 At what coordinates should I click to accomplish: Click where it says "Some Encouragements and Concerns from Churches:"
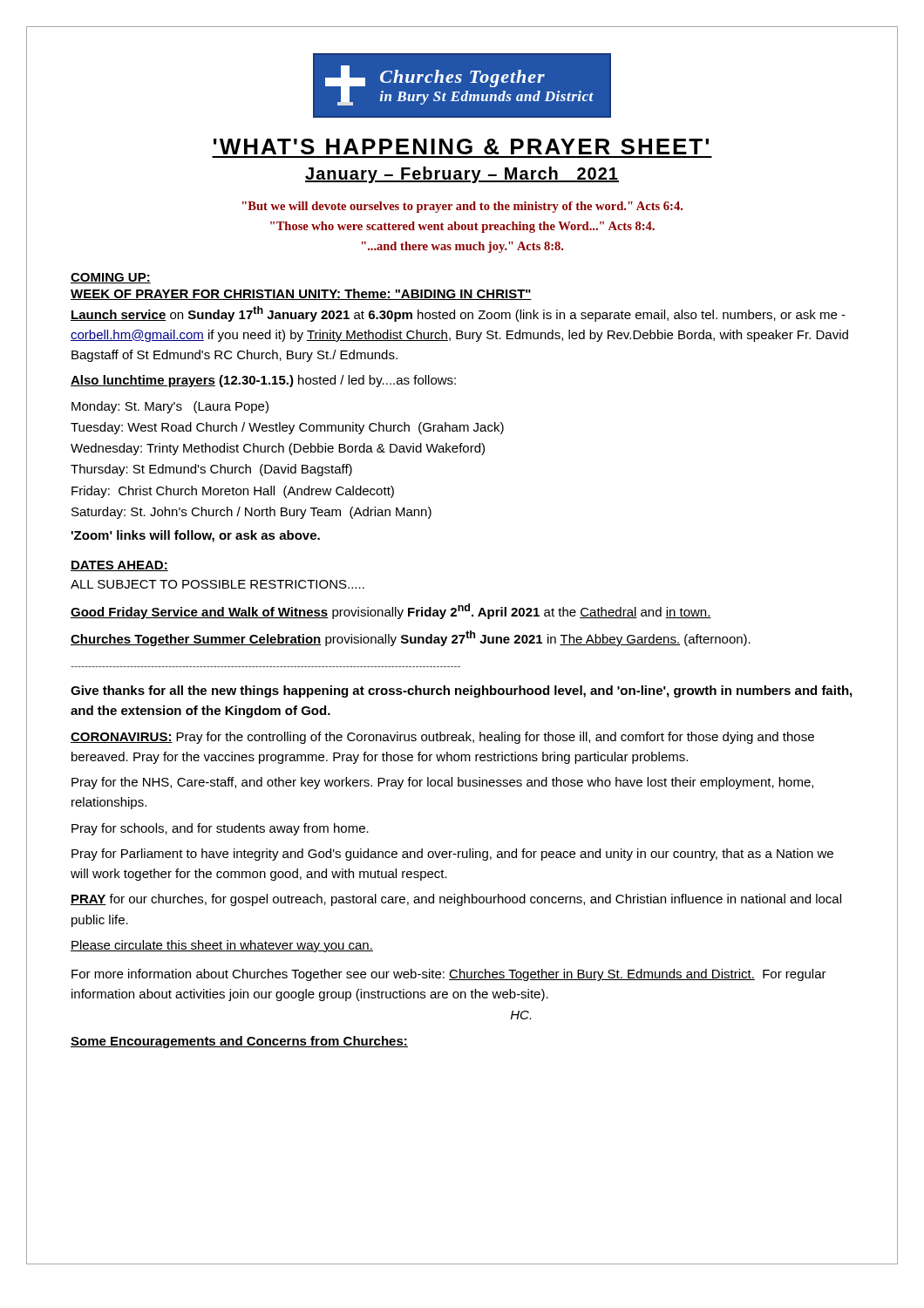pyautogui.click(x=239, y=1041)
